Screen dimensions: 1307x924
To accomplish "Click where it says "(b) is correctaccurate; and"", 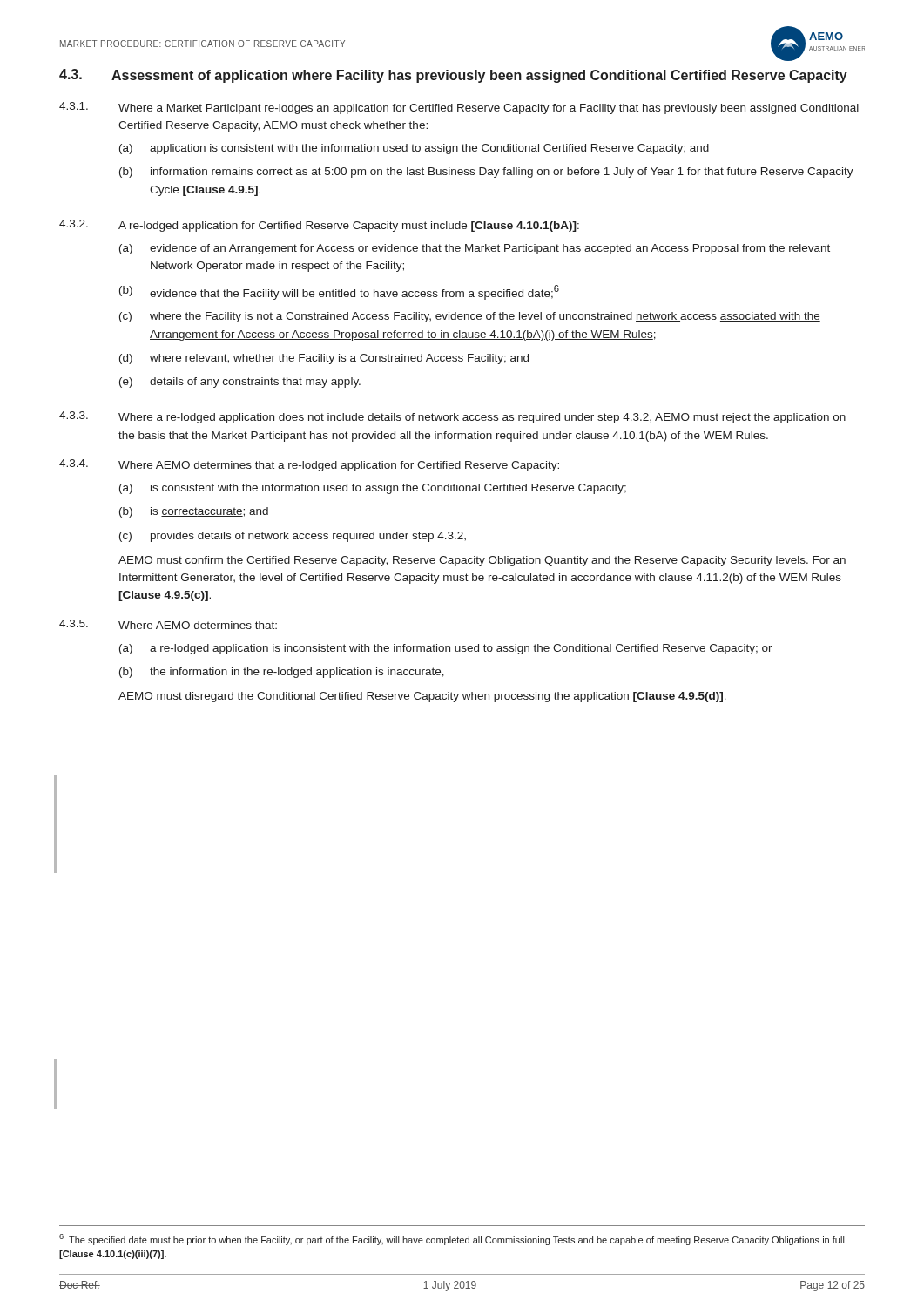I will click(x=194, y=512).
